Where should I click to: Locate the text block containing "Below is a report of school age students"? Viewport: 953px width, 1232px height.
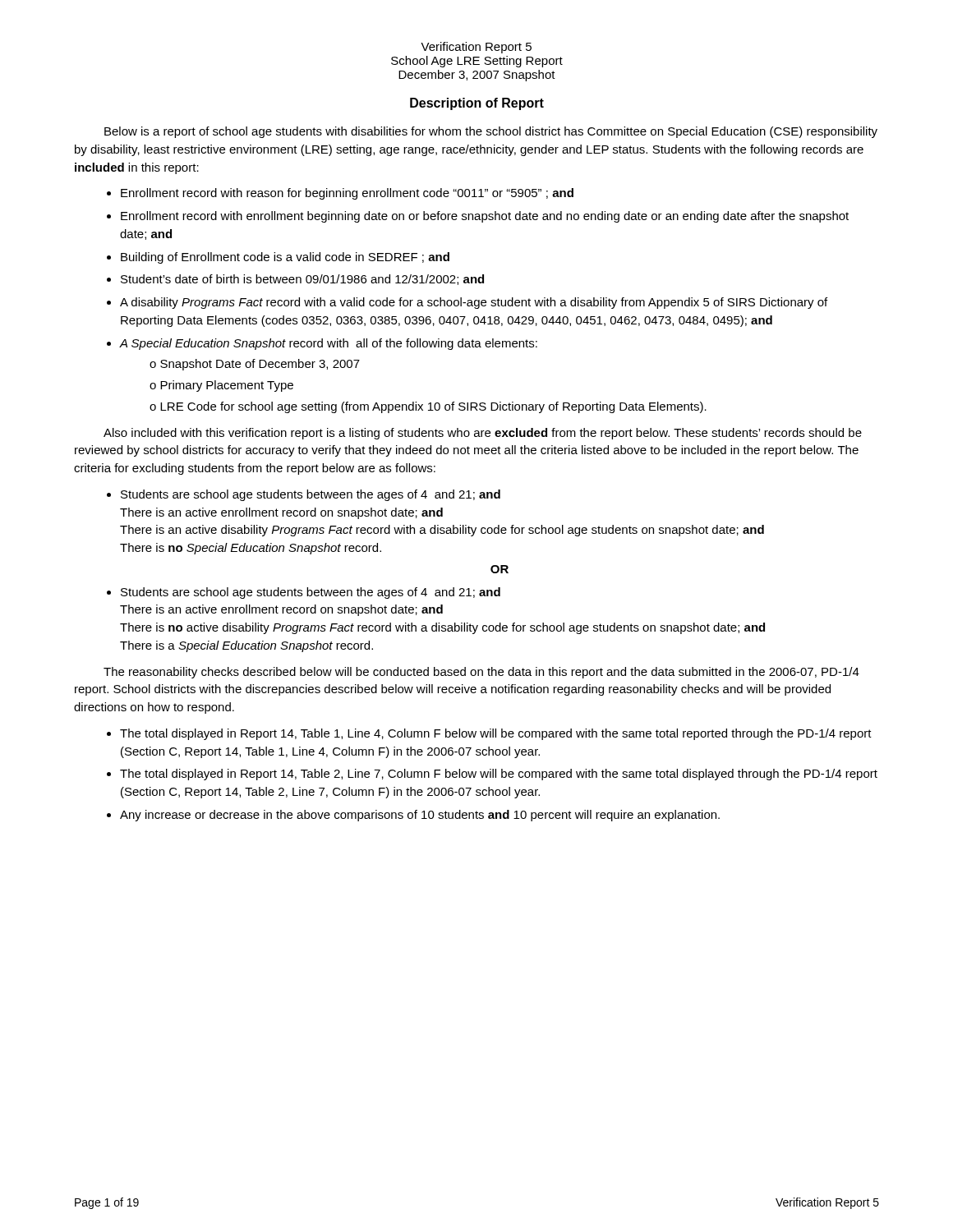[x=476, y=149]
